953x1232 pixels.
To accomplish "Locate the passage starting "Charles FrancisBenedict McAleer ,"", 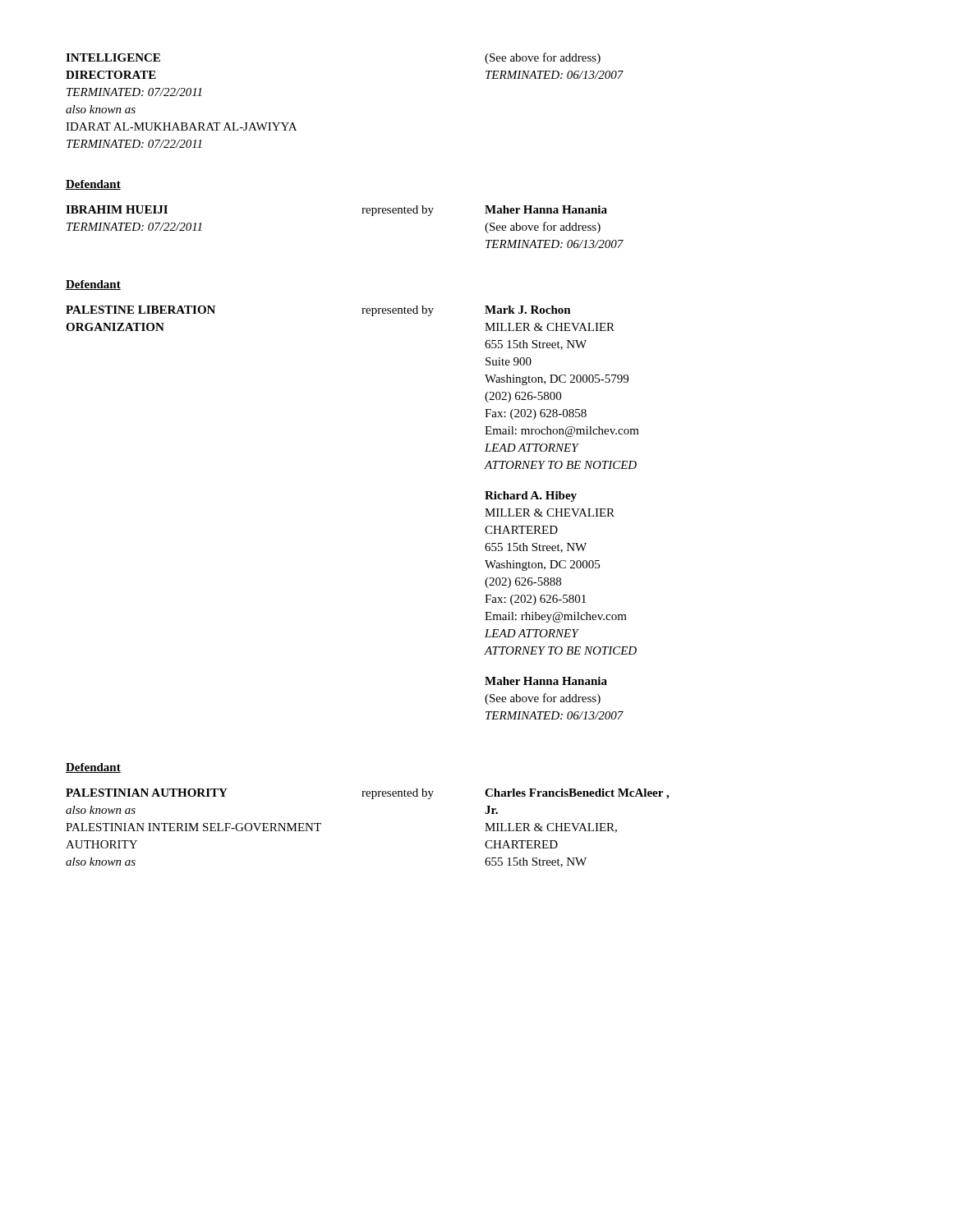I will pos(577,794).
